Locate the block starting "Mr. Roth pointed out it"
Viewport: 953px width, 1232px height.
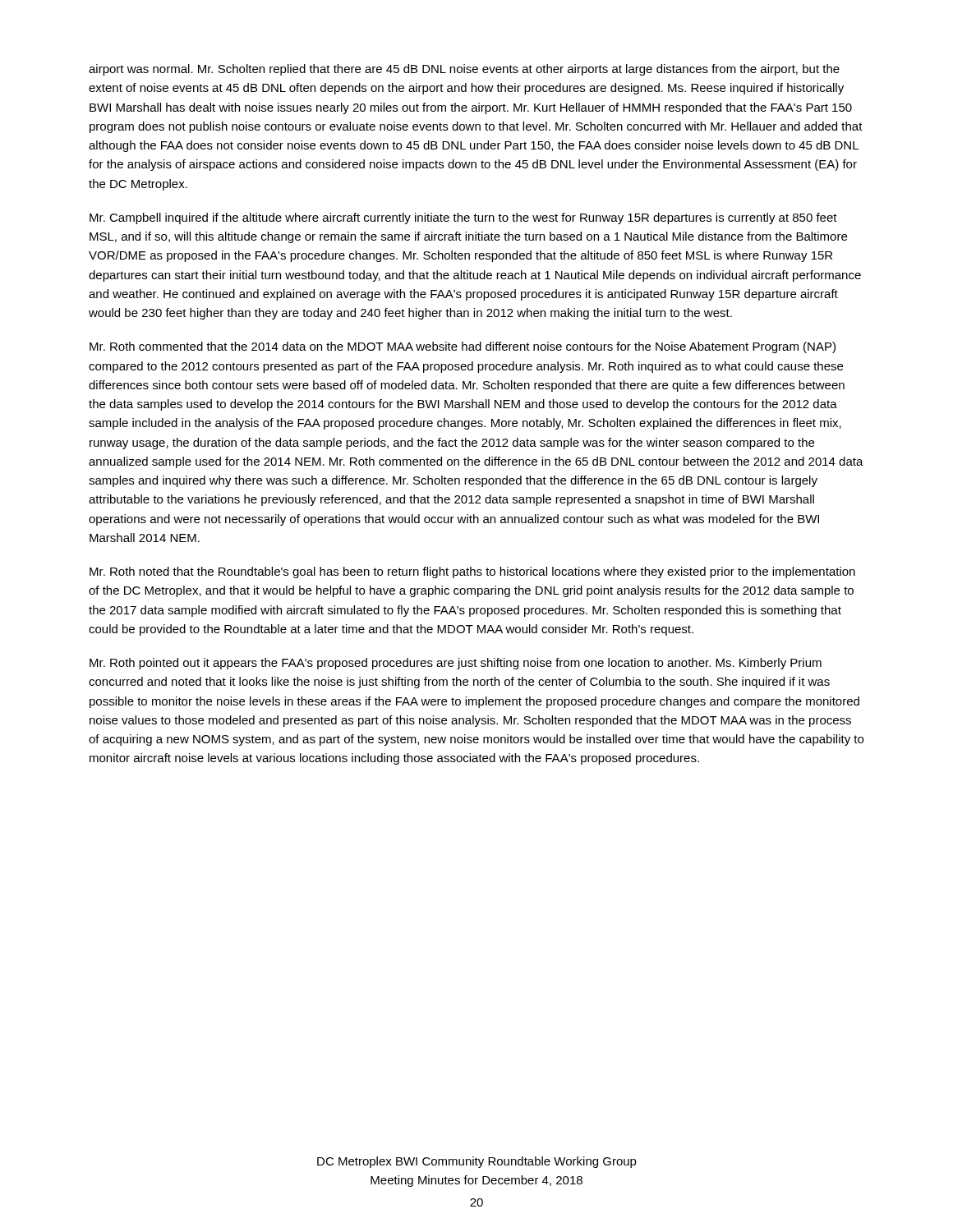tap(476, 710)
